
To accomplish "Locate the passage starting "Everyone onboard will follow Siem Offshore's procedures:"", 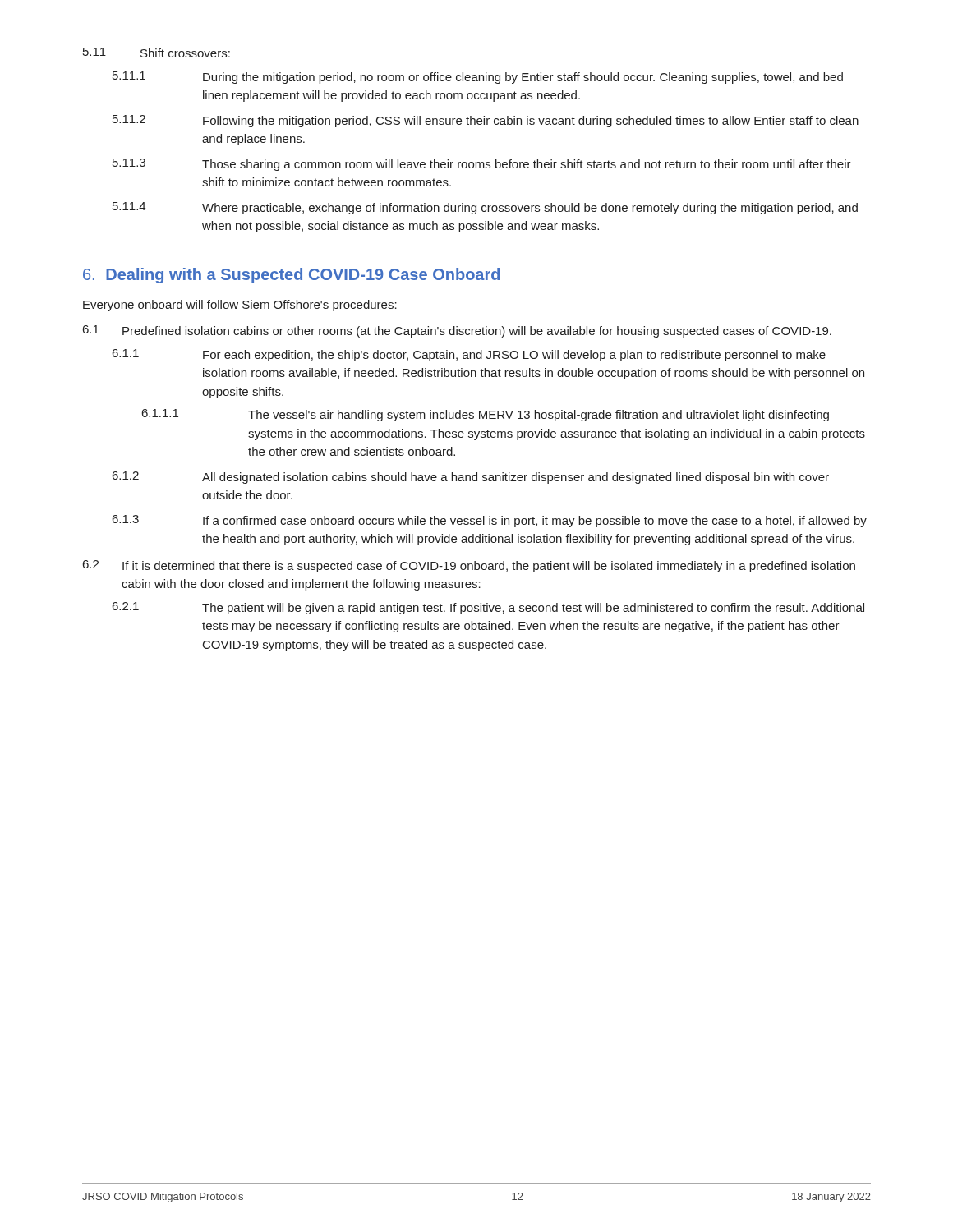I will [x=240, y=304].
